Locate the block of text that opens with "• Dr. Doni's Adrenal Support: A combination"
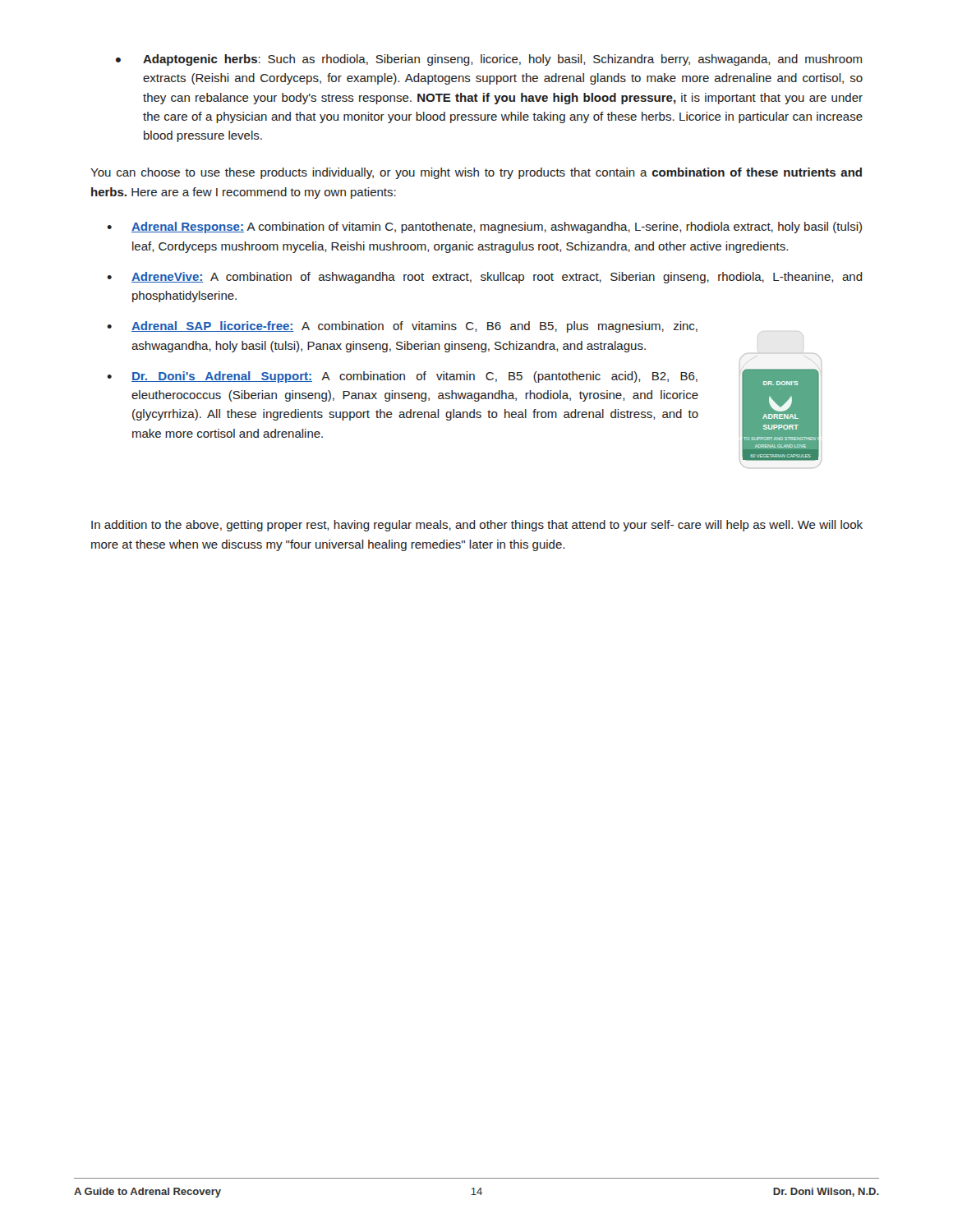This screenshot has width=953, height=1232. tap(403, 404)
